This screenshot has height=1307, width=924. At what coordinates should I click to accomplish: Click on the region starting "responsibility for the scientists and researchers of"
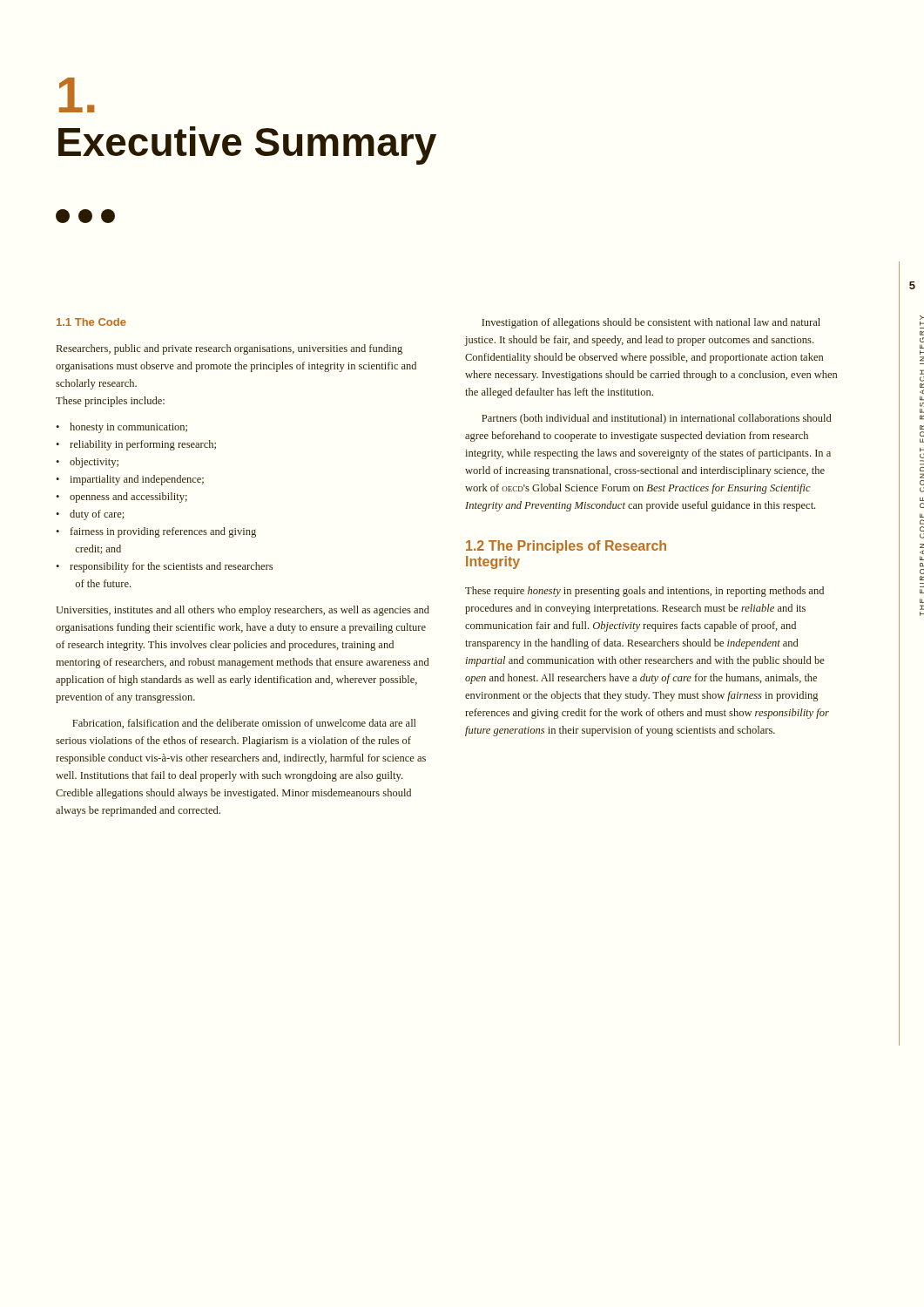click(171, 575)
